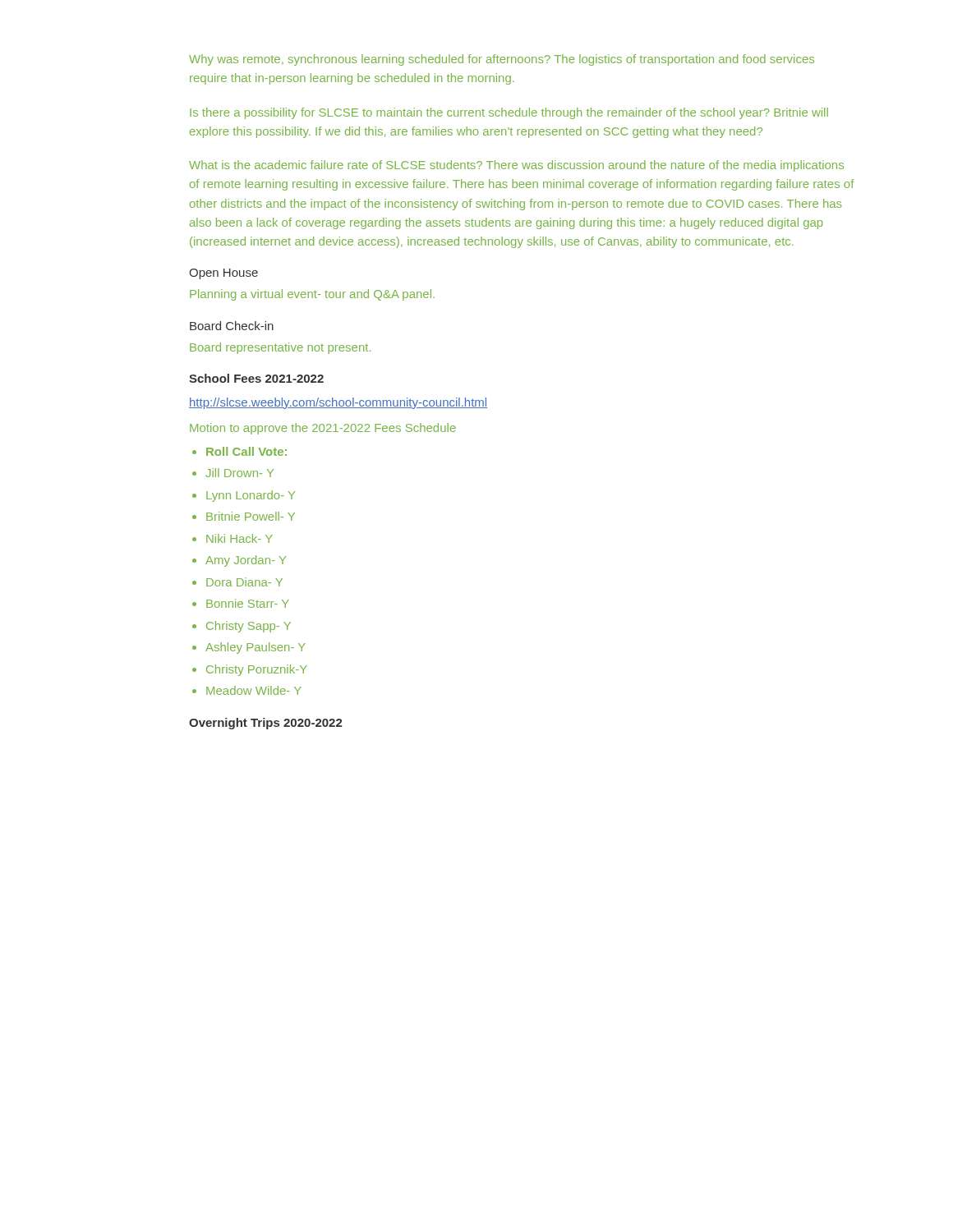
Task: Where does it say "Dora Diana- Y"?
Action: (x=244, y=582)
